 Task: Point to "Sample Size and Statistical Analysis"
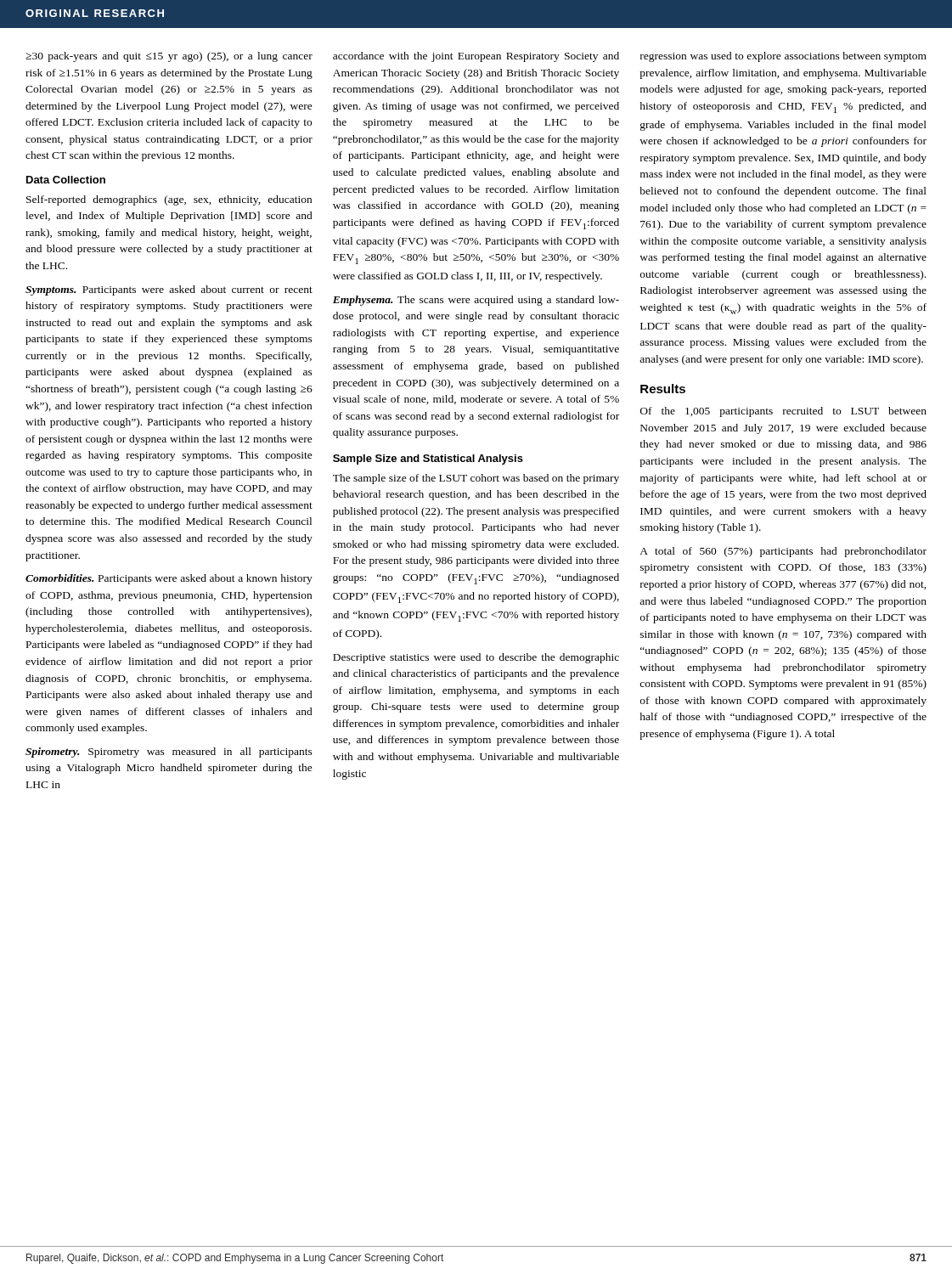pos(428,458)
